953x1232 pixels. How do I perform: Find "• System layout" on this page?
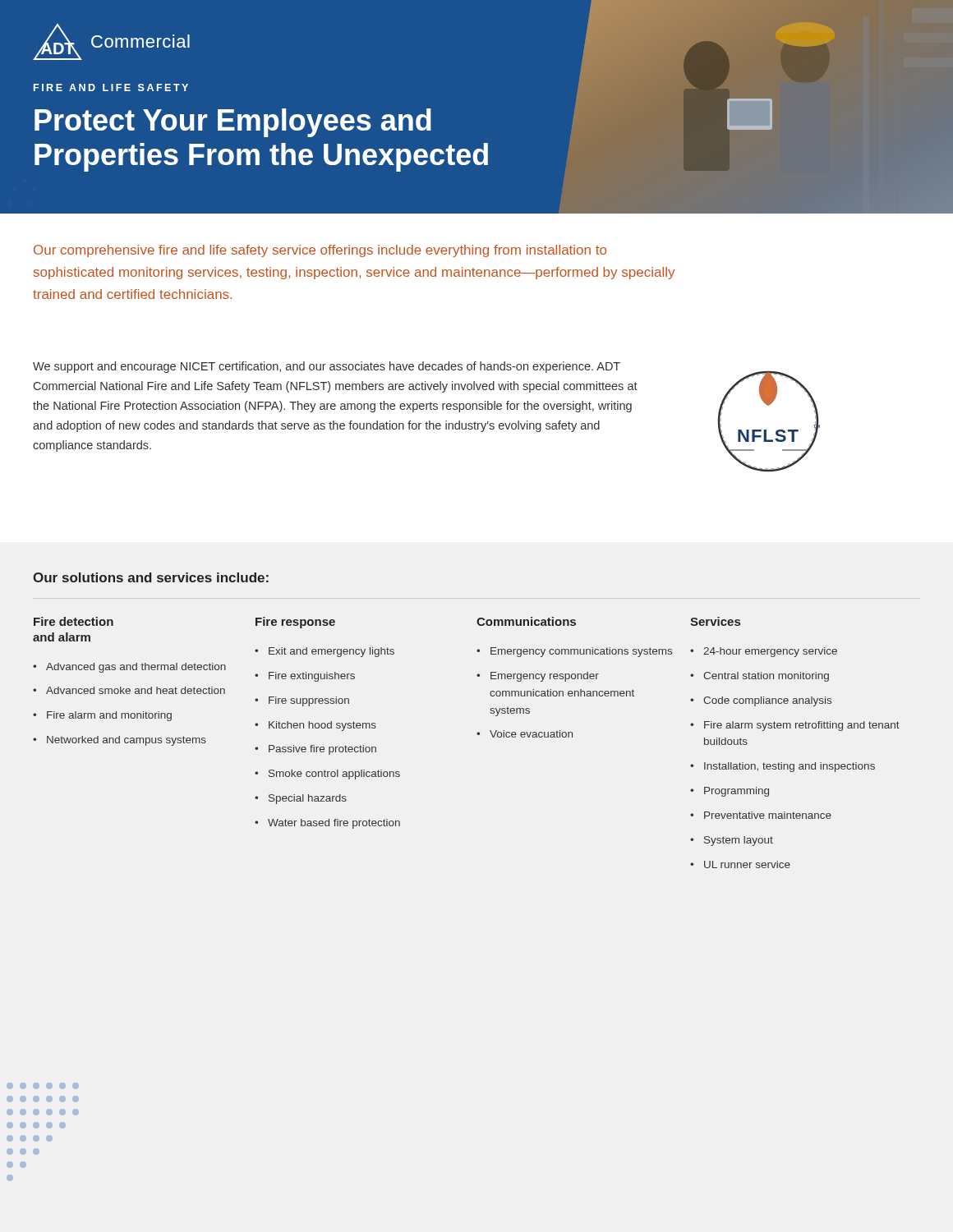[x=731, y=841]
